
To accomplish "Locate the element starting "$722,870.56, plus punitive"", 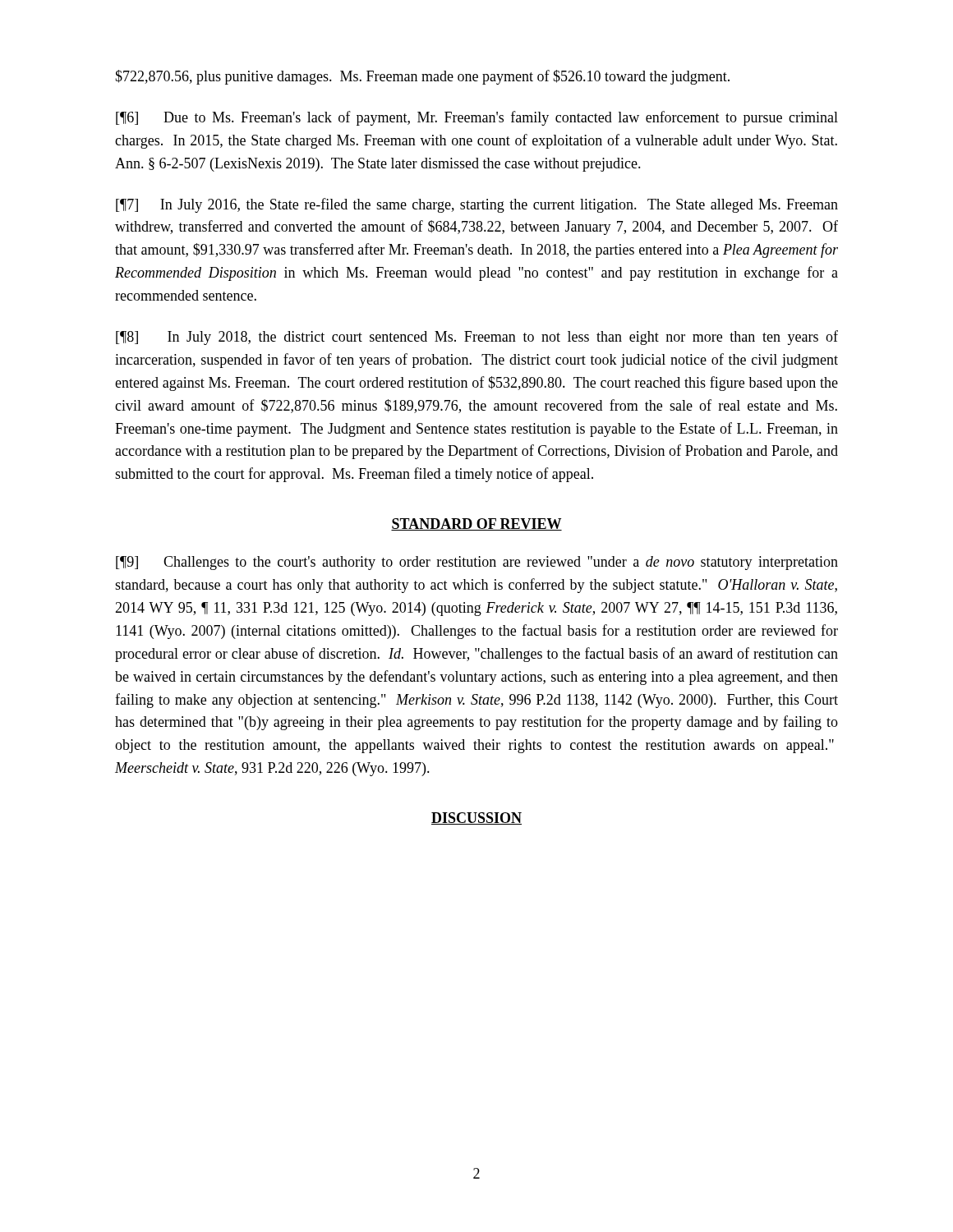I will pos(423,76).
